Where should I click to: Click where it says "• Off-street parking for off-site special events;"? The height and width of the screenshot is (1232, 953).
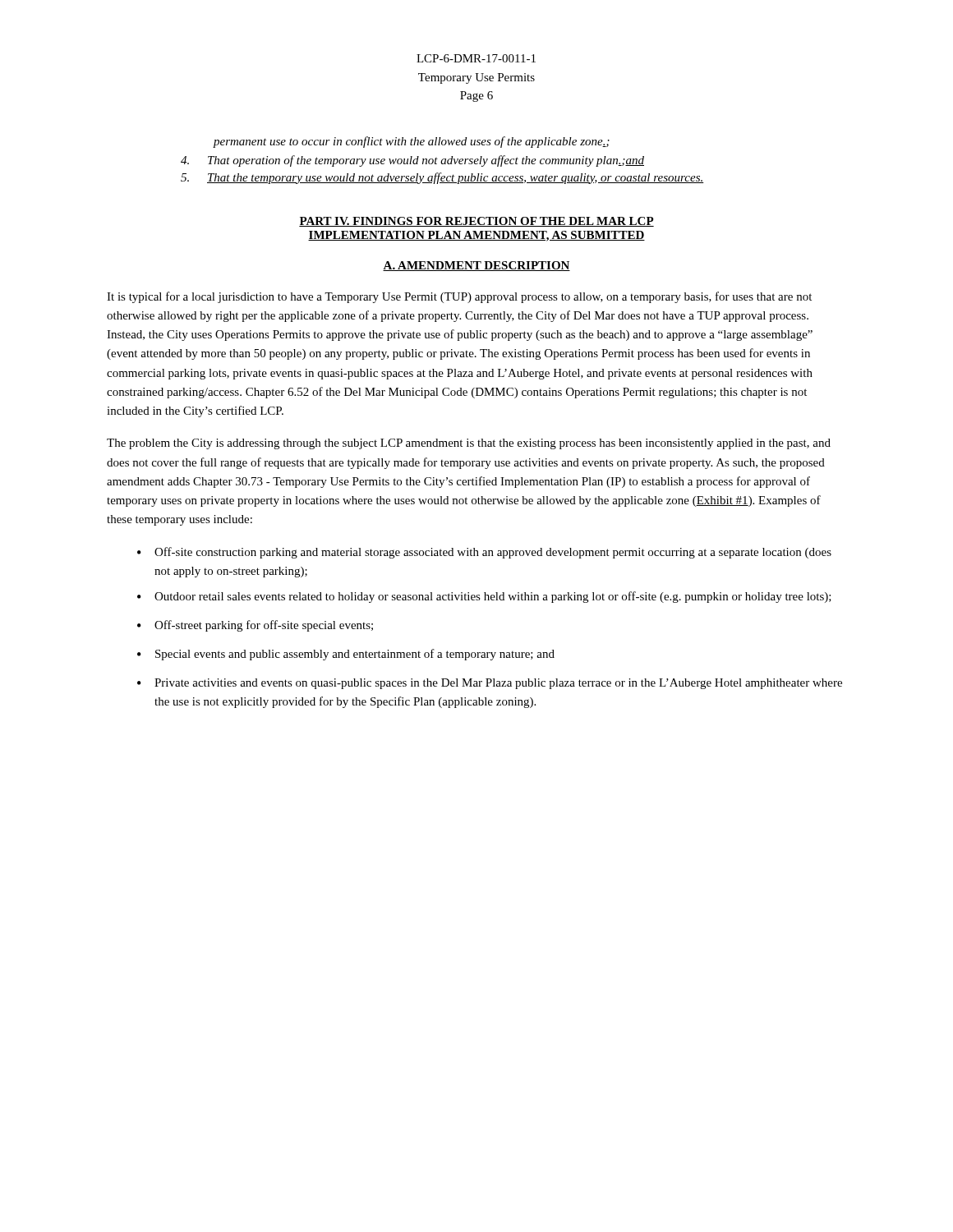(x=255, y=626)
